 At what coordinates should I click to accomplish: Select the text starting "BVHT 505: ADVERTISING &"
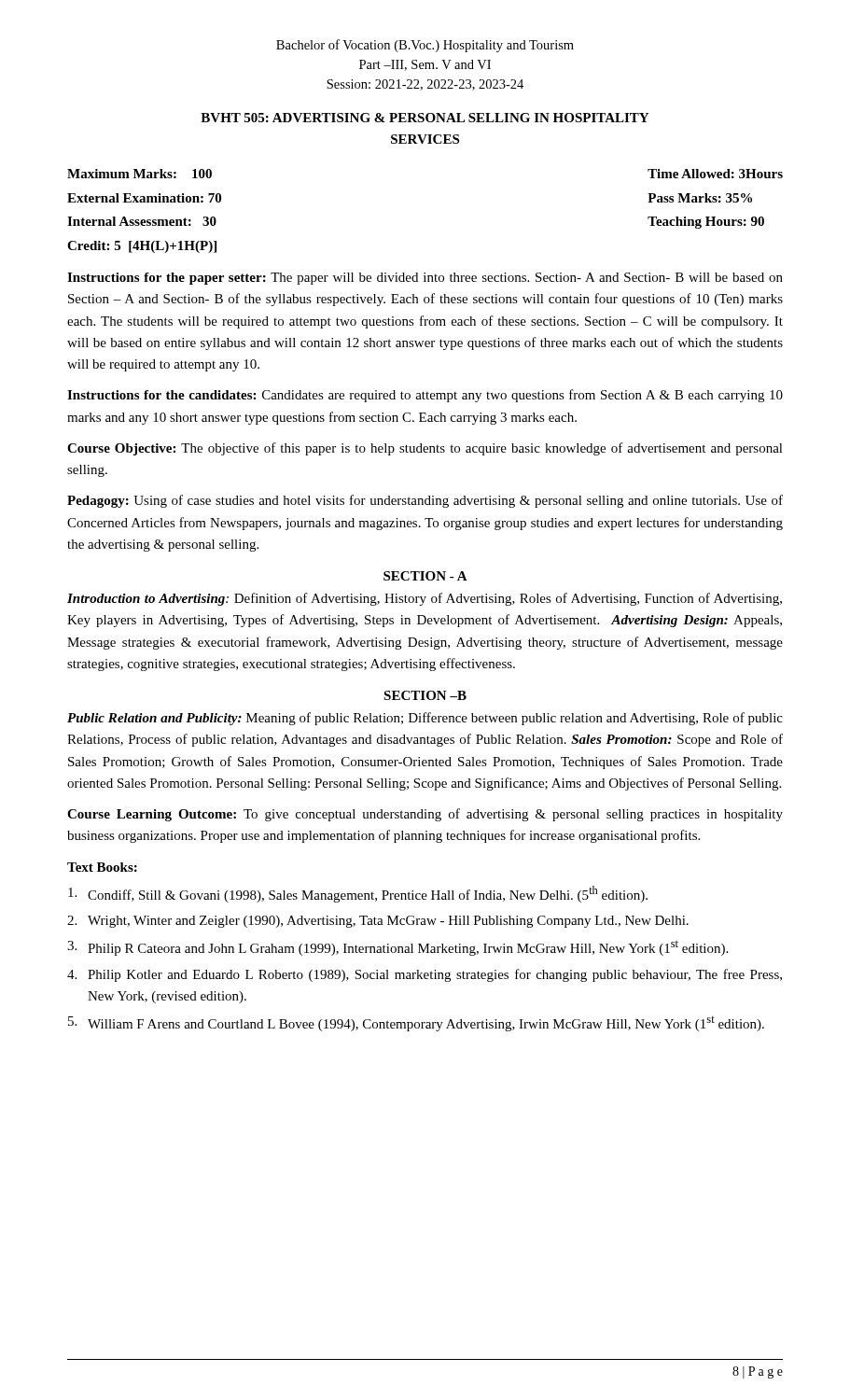pos(425,128)
